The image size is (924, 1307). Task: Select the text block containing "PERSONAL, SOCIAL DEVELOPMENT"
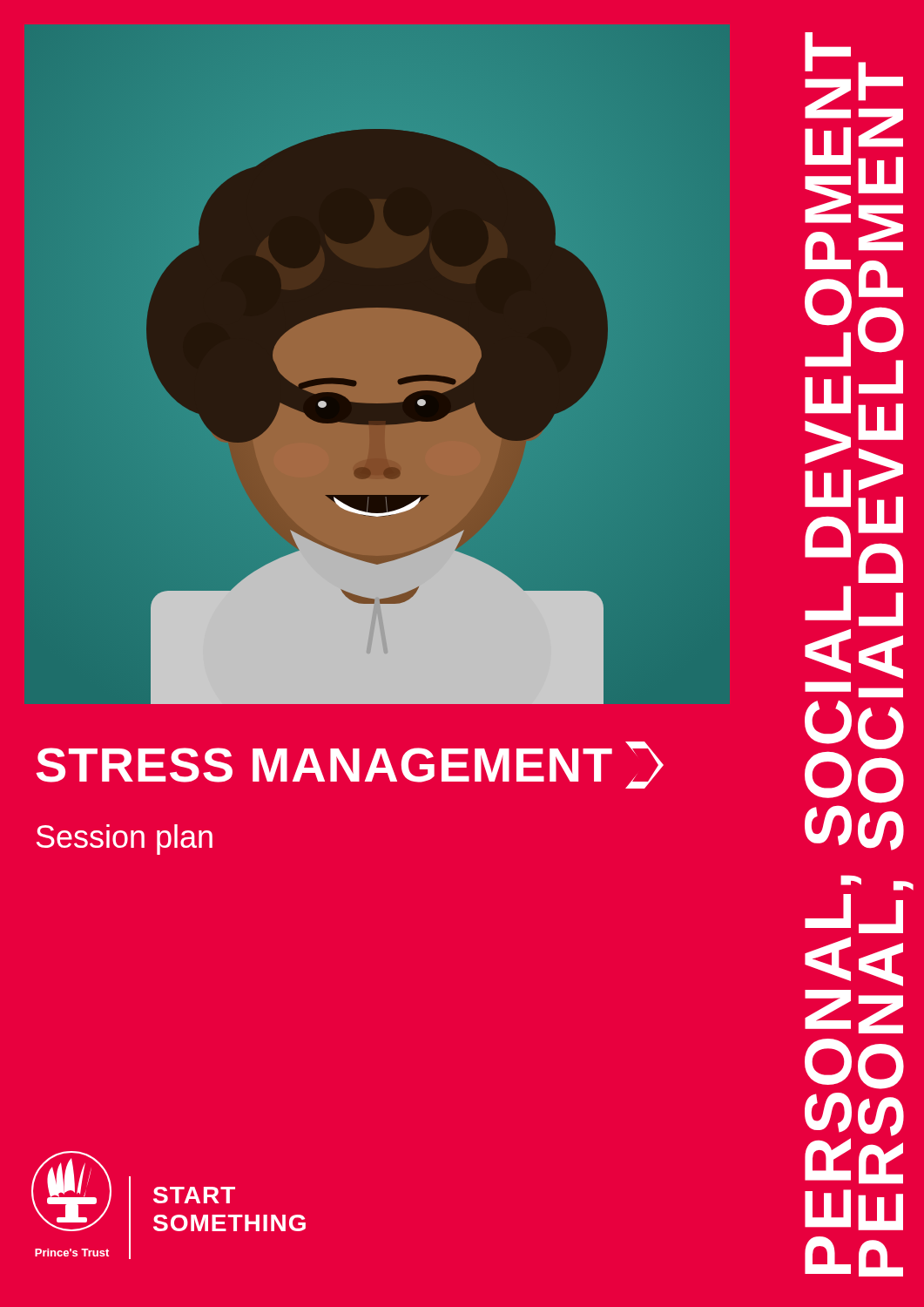(x=853, y=654)
